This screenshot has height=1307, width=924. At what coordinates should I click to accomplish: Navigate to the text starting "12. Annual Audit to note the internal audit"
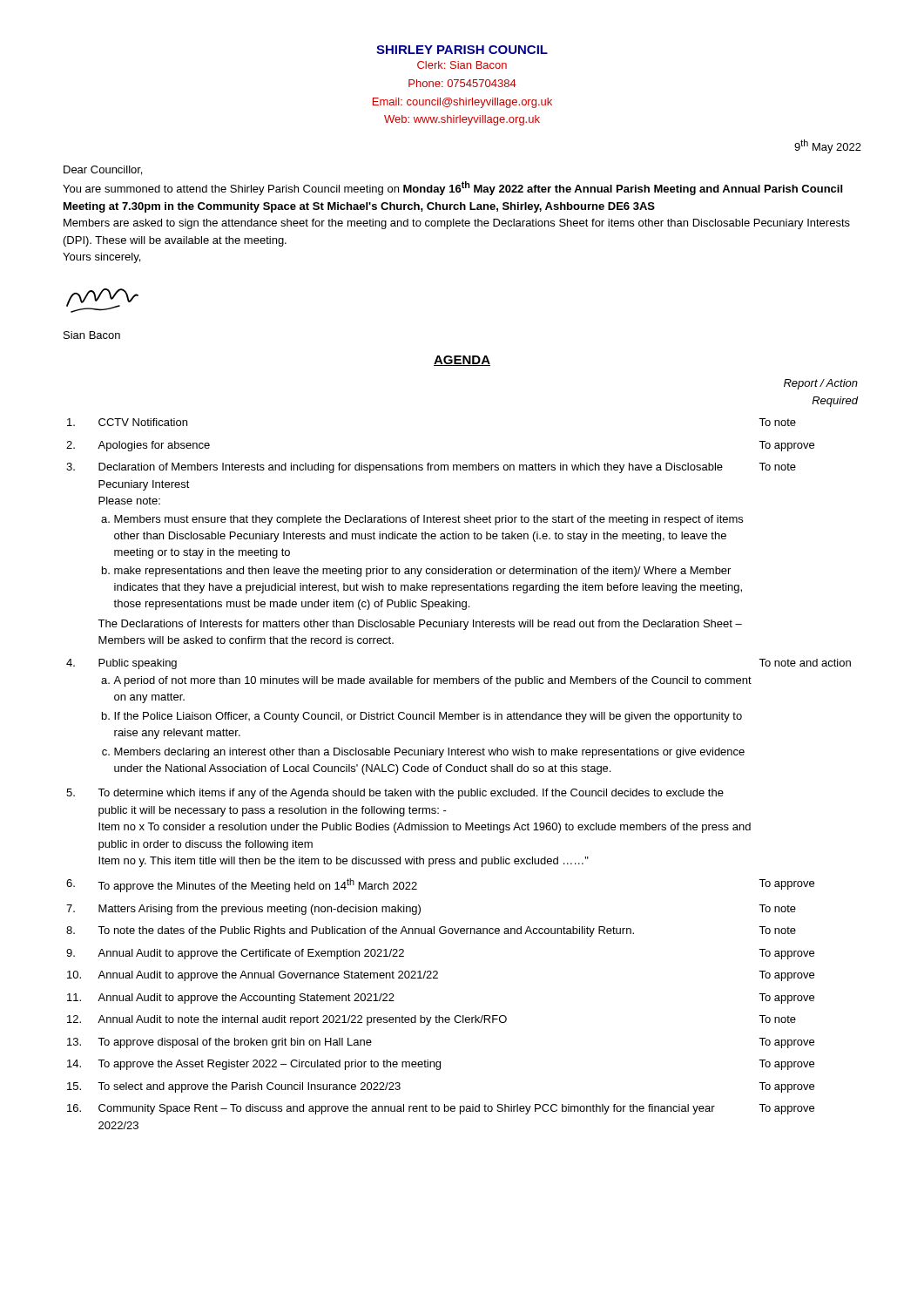[x=462, y=1019]
